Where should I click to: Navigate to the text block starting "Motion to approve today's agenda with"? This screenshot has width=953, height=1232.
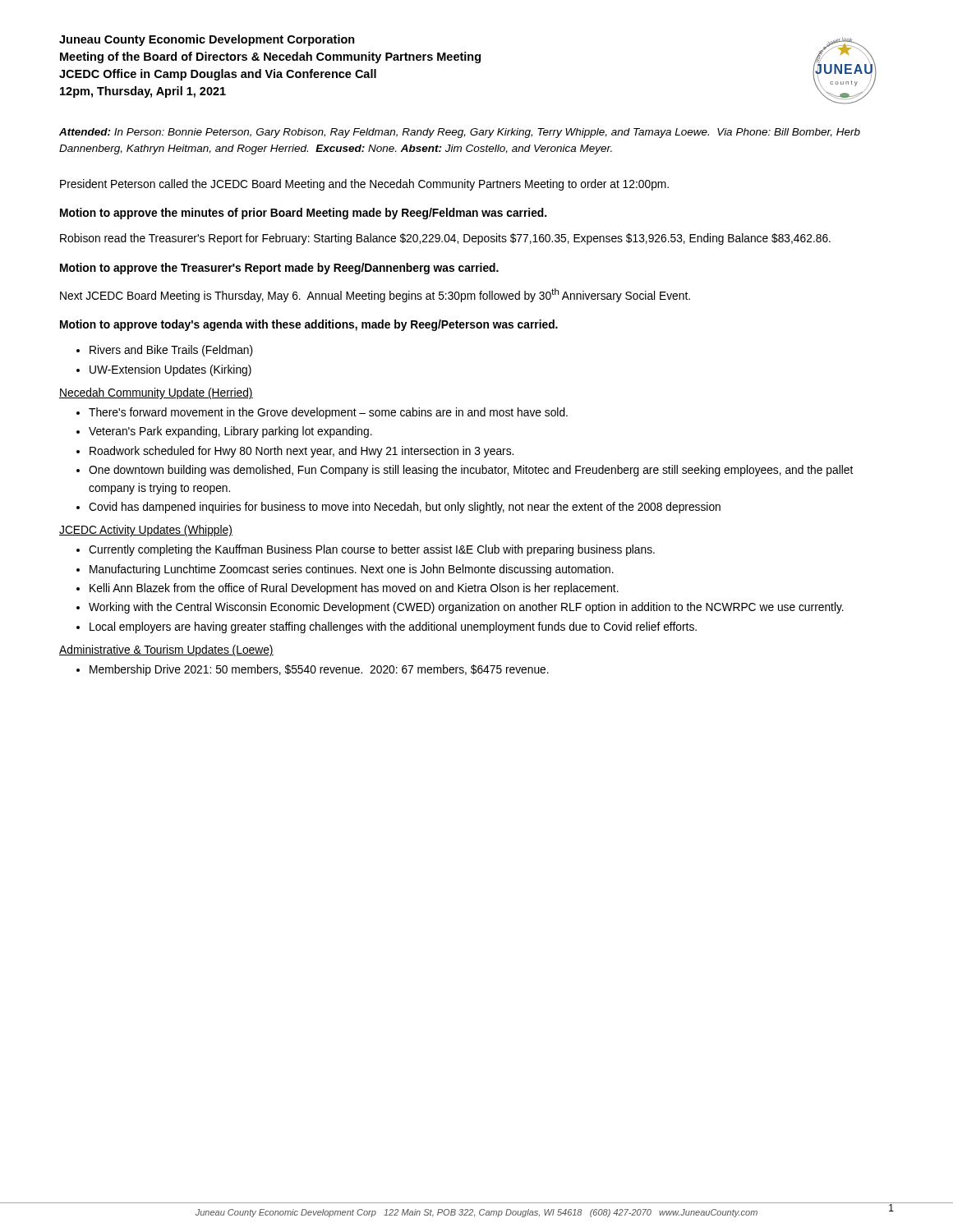309,325
